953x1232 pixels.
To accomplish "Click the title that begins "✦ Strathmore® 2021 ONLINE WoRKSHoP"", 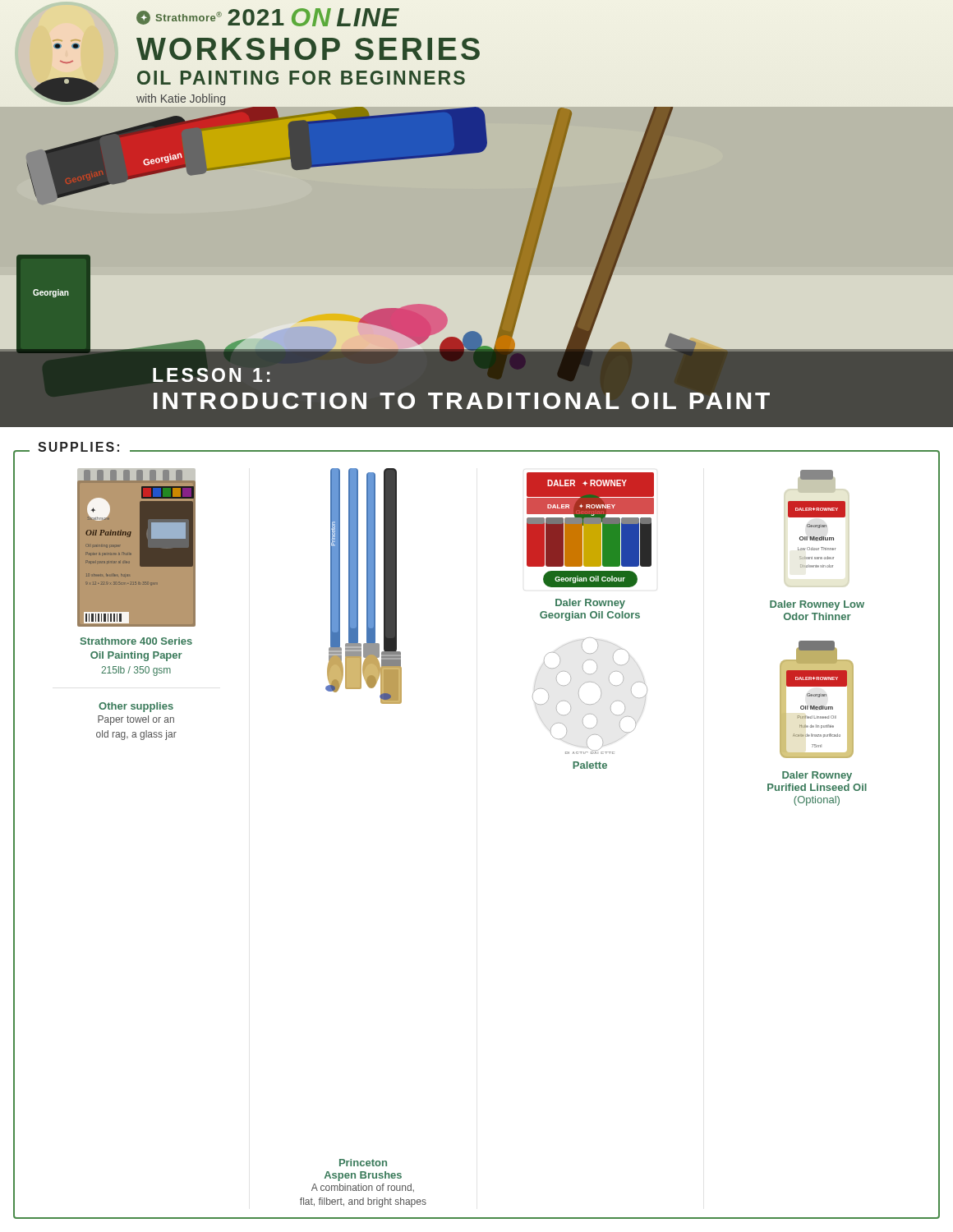I will click(310, 53).
